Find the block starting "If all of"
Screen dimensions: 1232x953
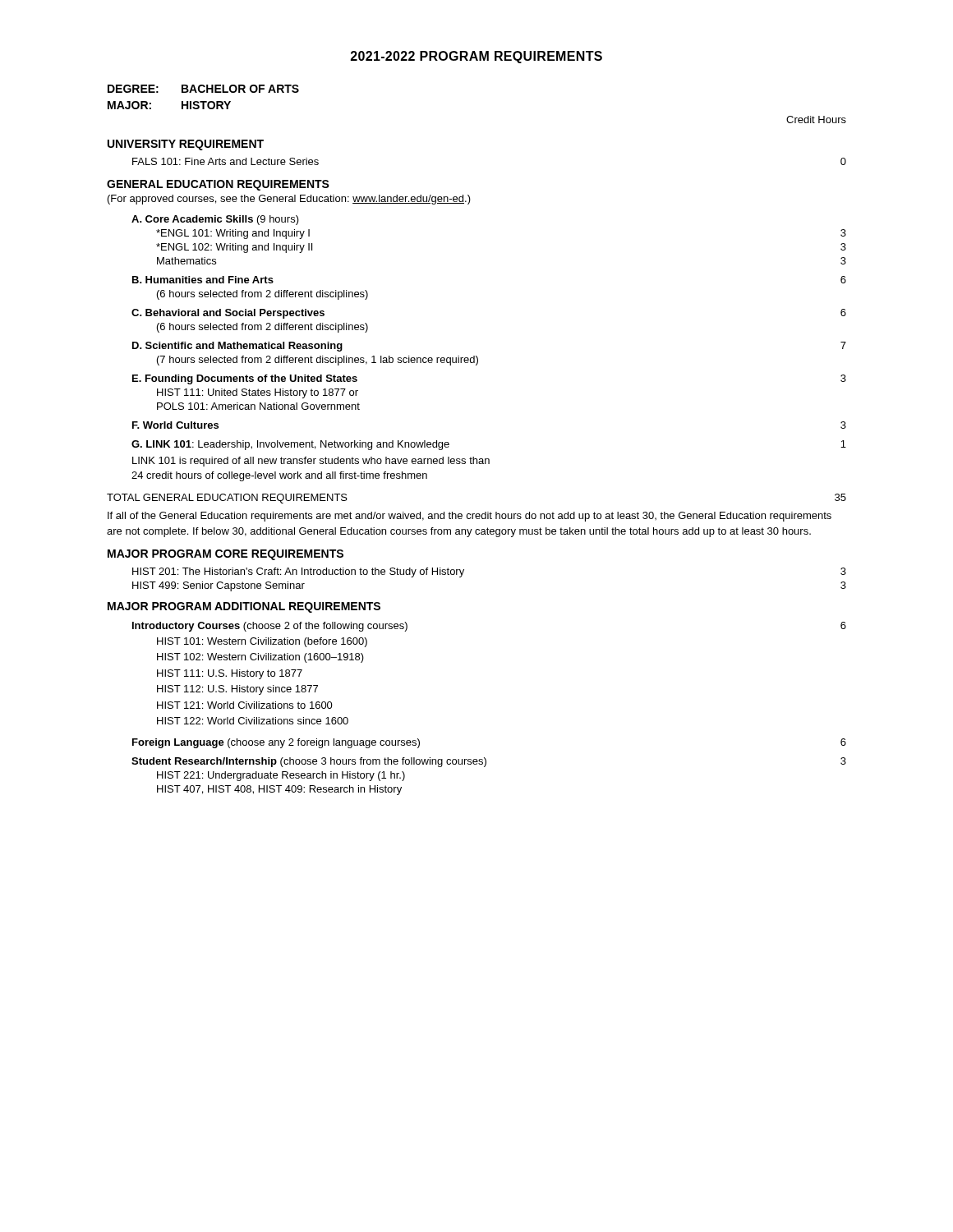click(469, 523)
